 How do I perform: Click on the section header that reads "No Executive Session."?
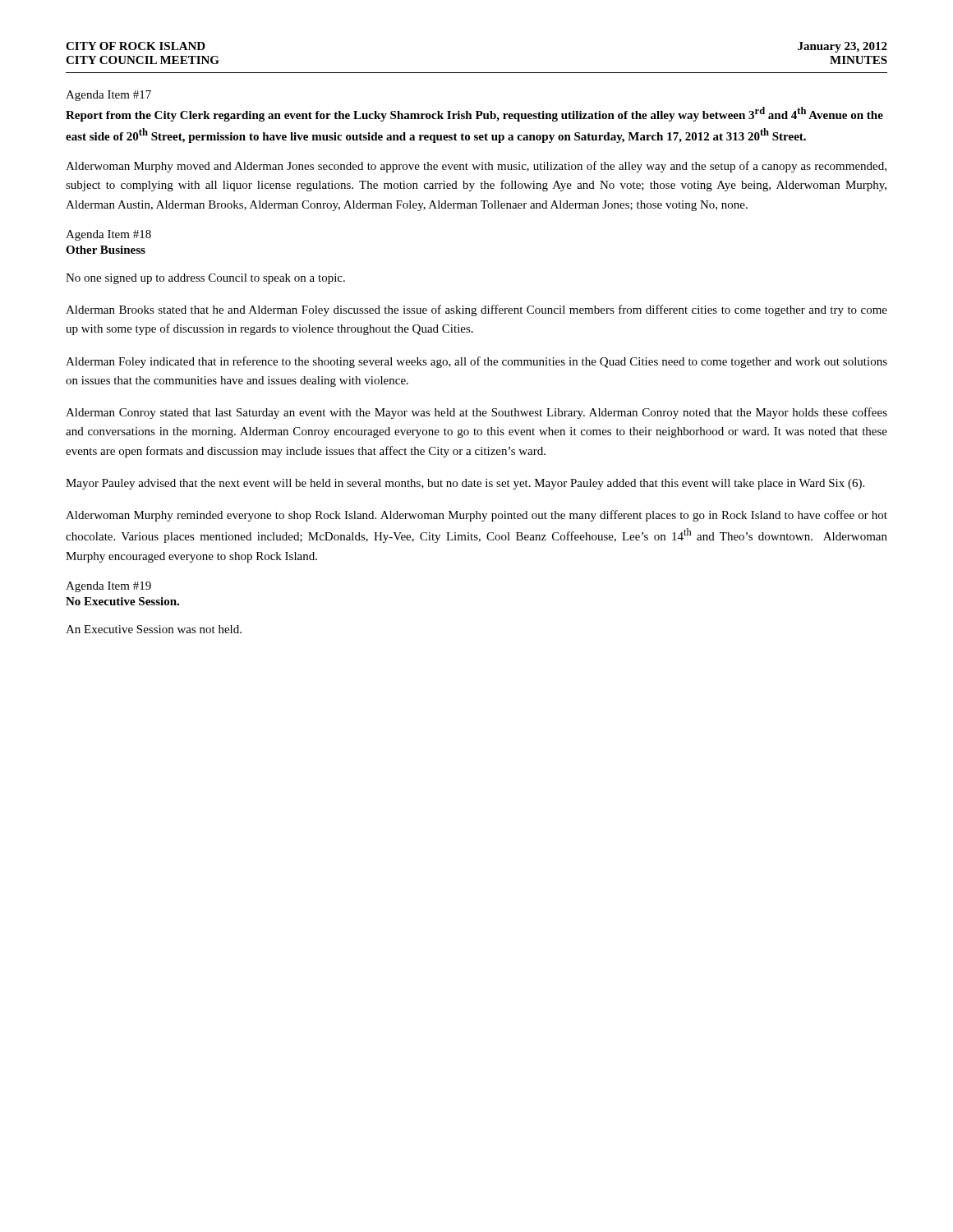123,601
